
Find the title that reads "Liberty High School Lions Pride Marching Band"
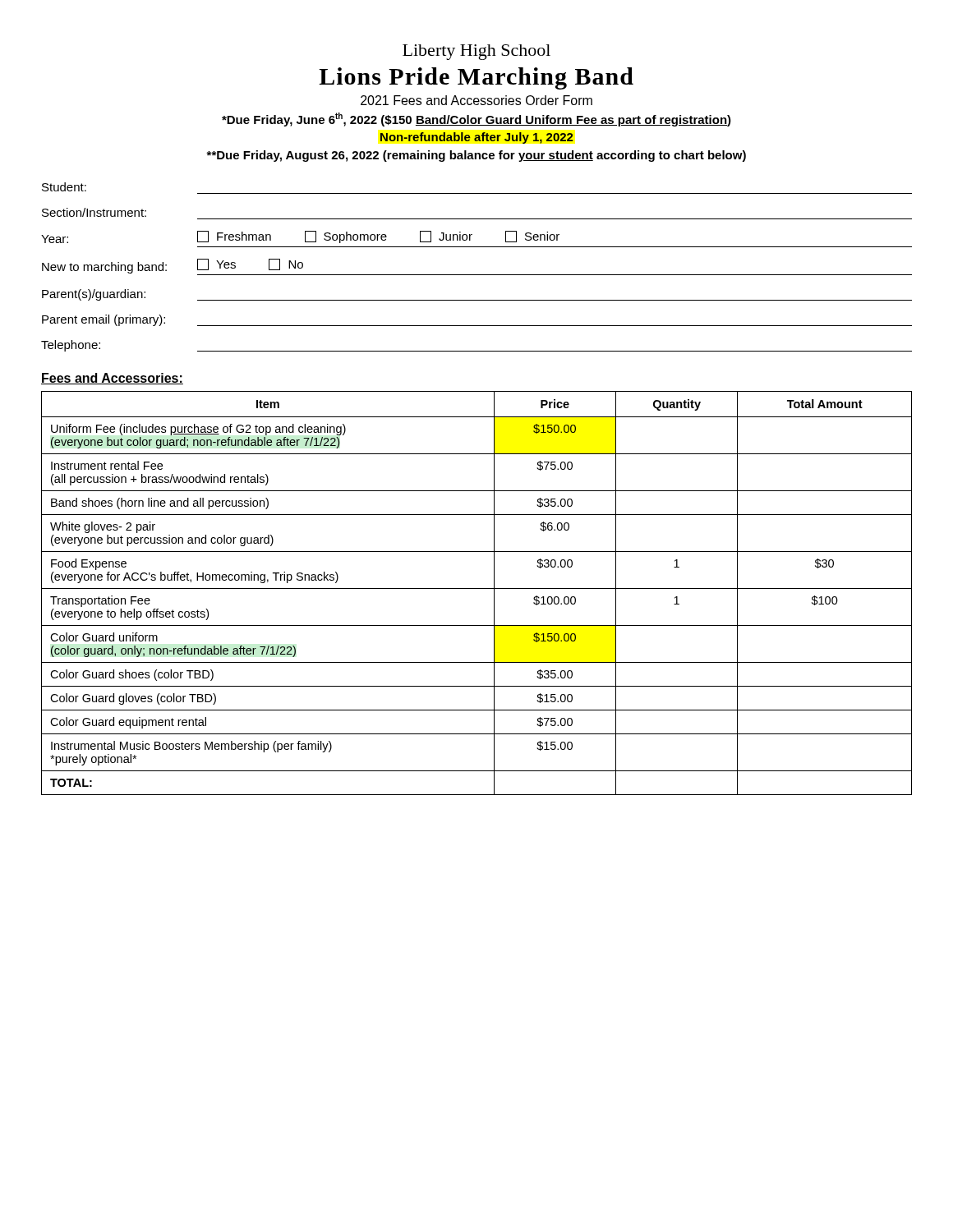[476, 101]
